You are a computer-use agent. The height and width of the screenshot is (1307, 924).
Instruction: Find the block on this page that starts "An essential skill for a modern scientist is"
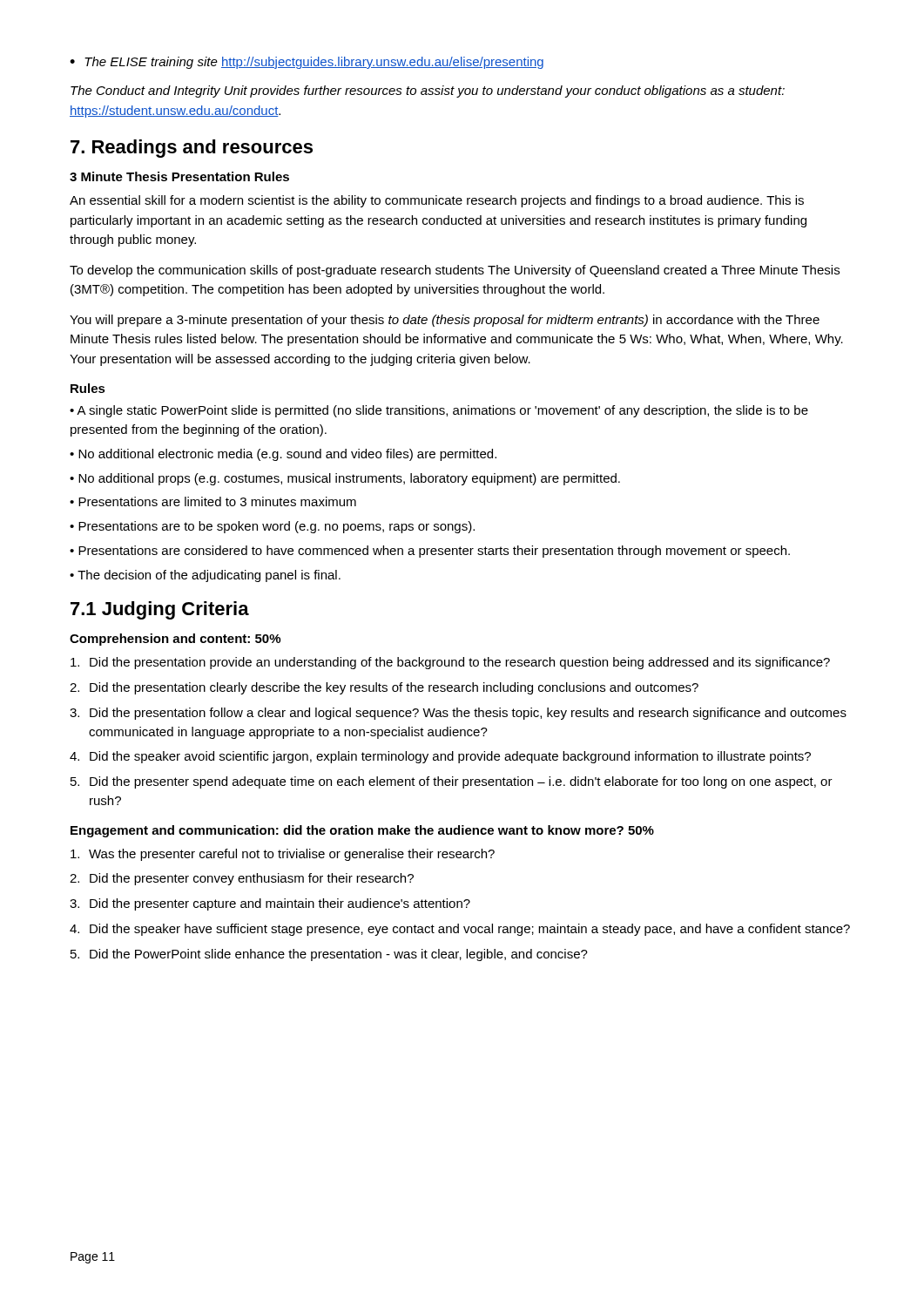439,220
